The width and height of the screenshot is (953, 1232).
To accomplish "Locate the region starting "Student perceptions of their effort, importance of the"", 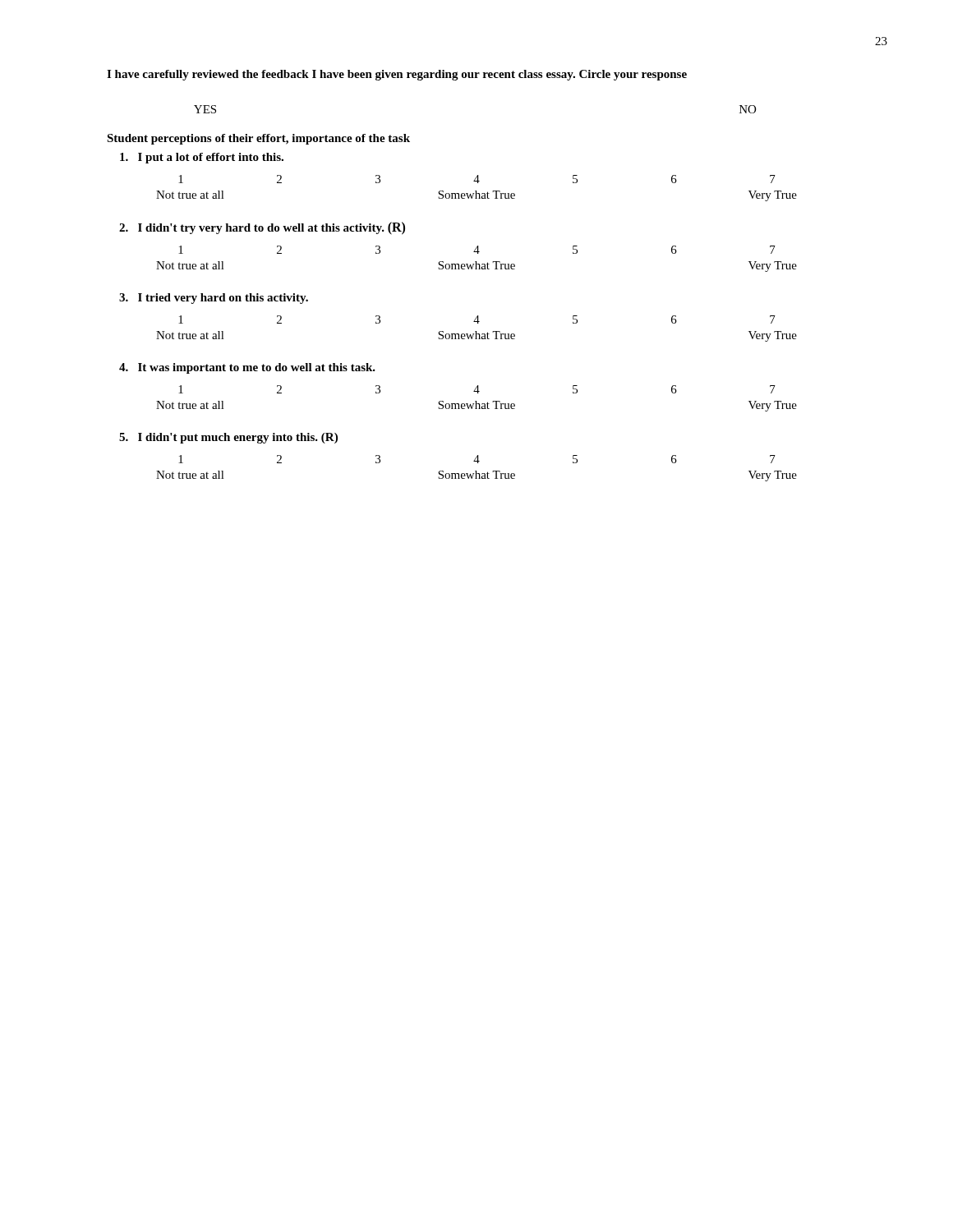I will point(258,138).
